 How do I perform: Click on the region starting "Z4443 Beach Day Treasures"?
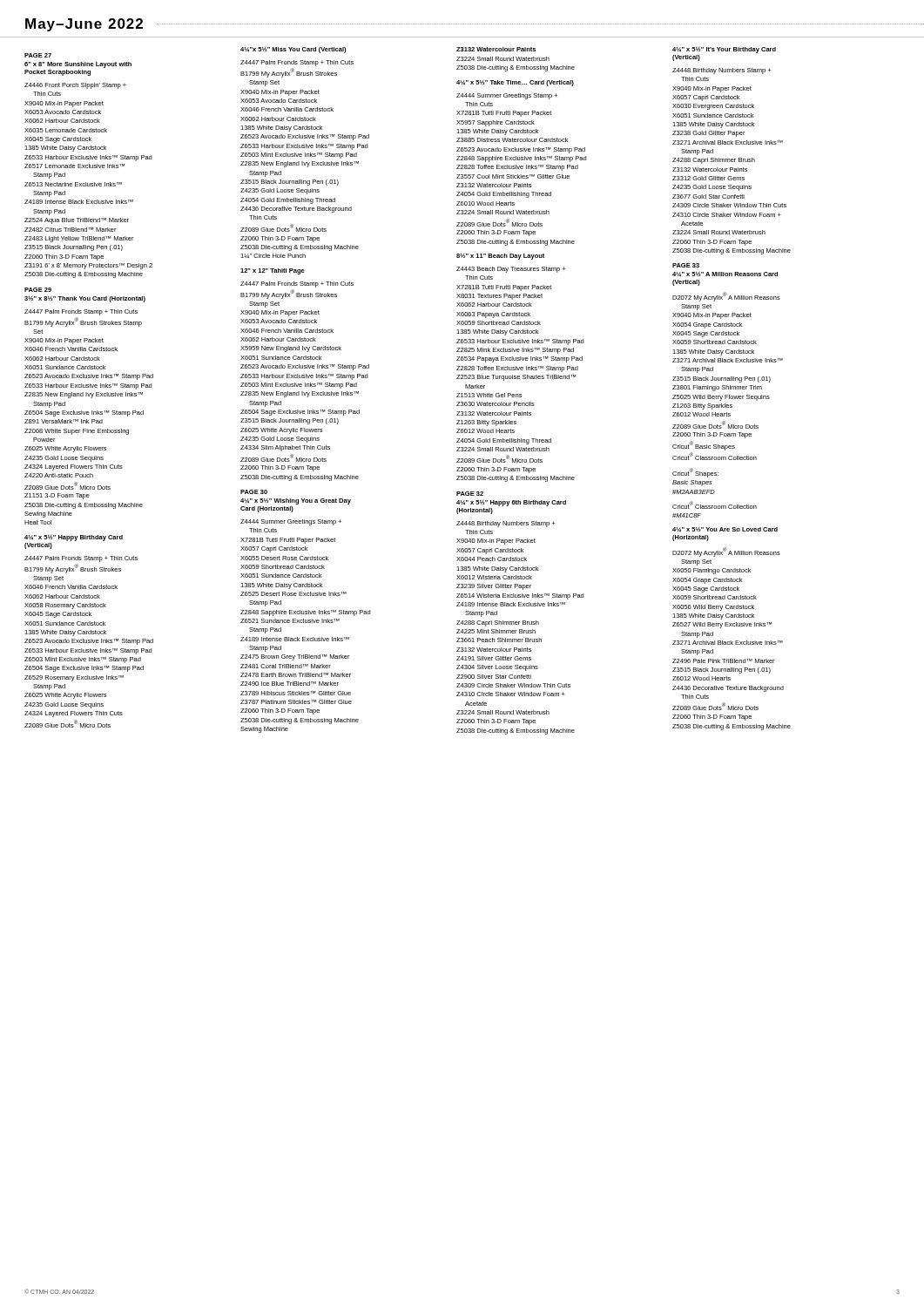tap(560, 374)
